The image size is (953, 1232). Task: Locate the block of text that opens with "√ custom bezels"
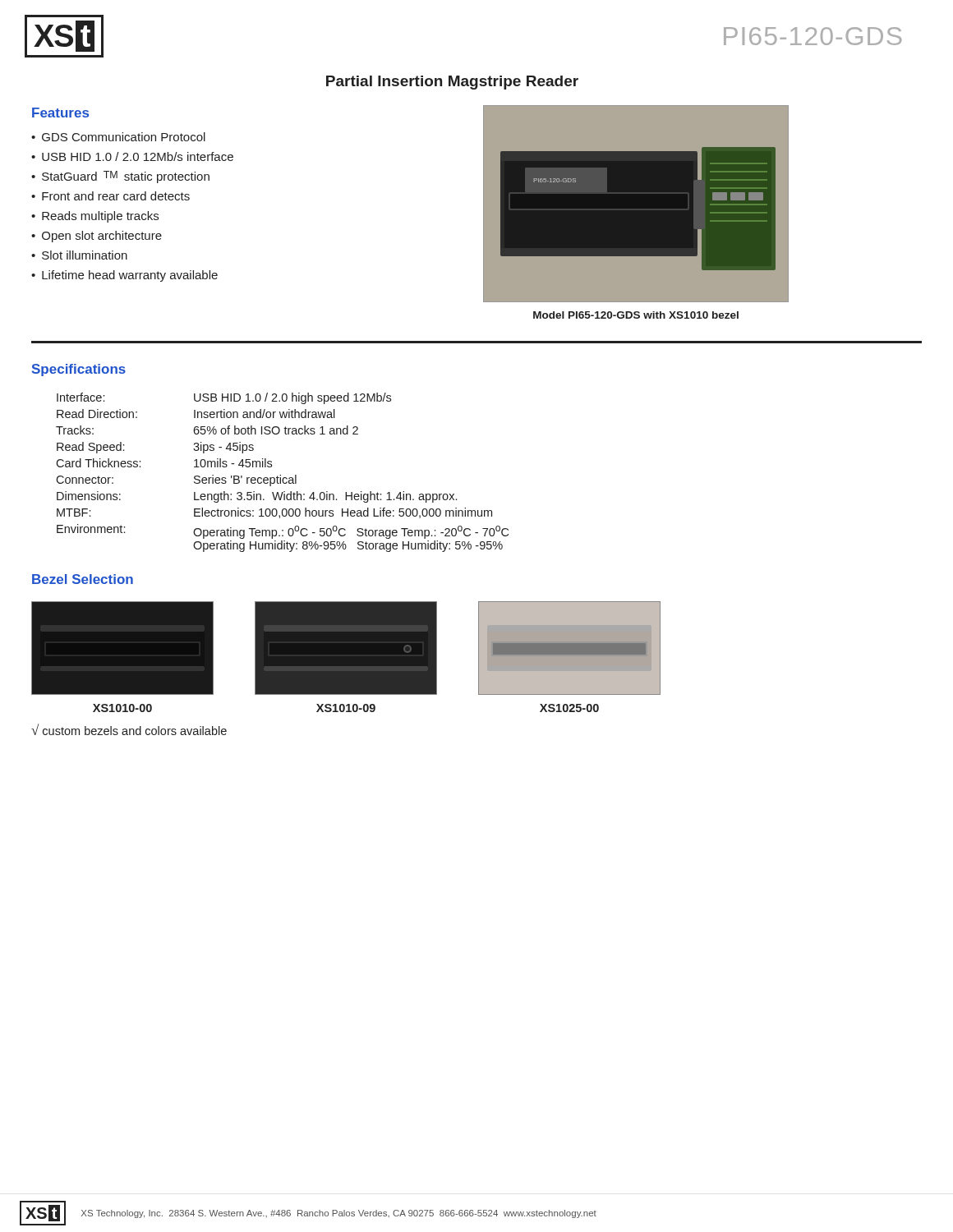click(129, 730)
